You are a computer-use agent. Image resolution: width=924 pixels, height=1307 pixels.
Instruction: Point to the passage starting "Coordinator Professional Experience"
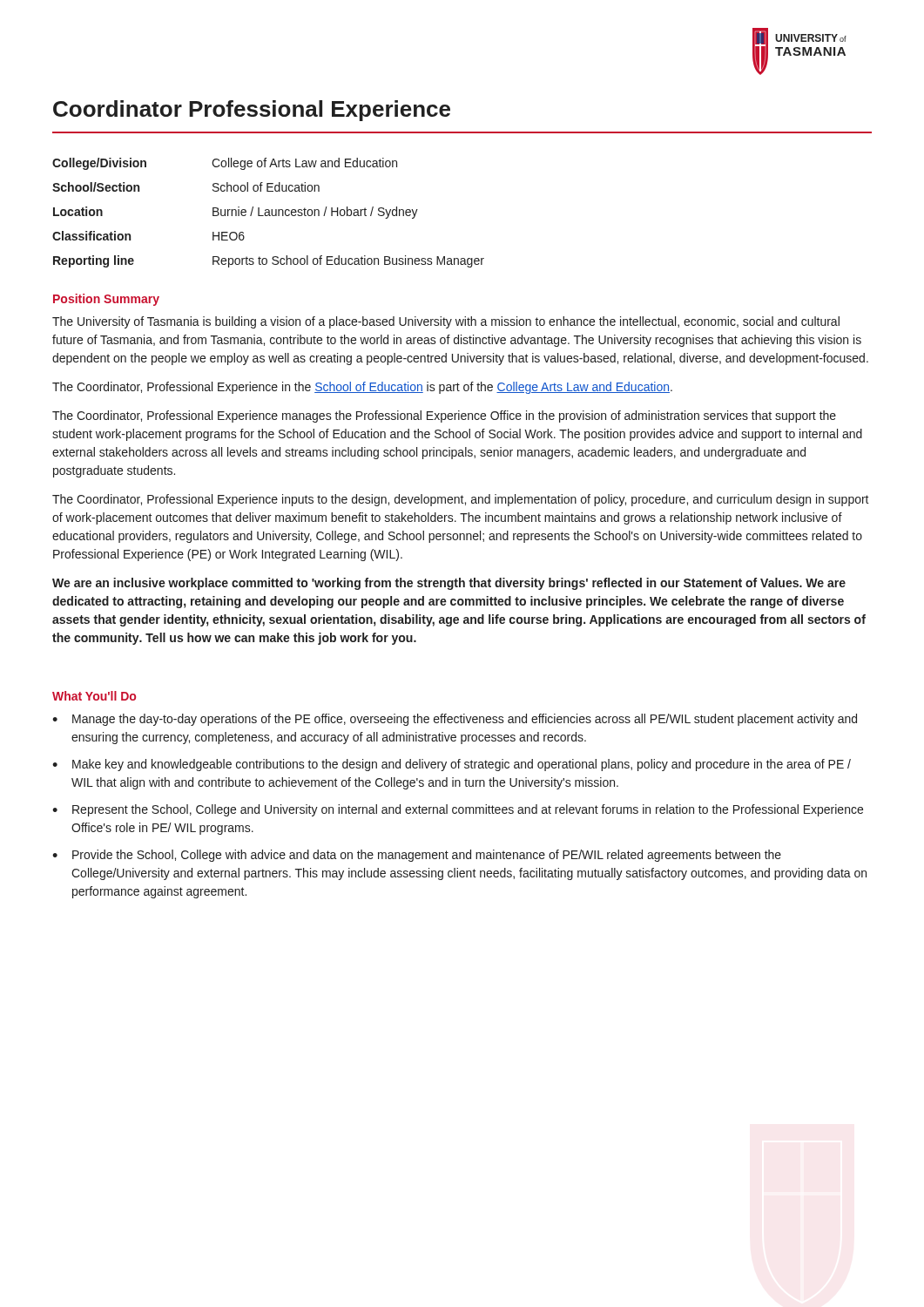[252, 111]
